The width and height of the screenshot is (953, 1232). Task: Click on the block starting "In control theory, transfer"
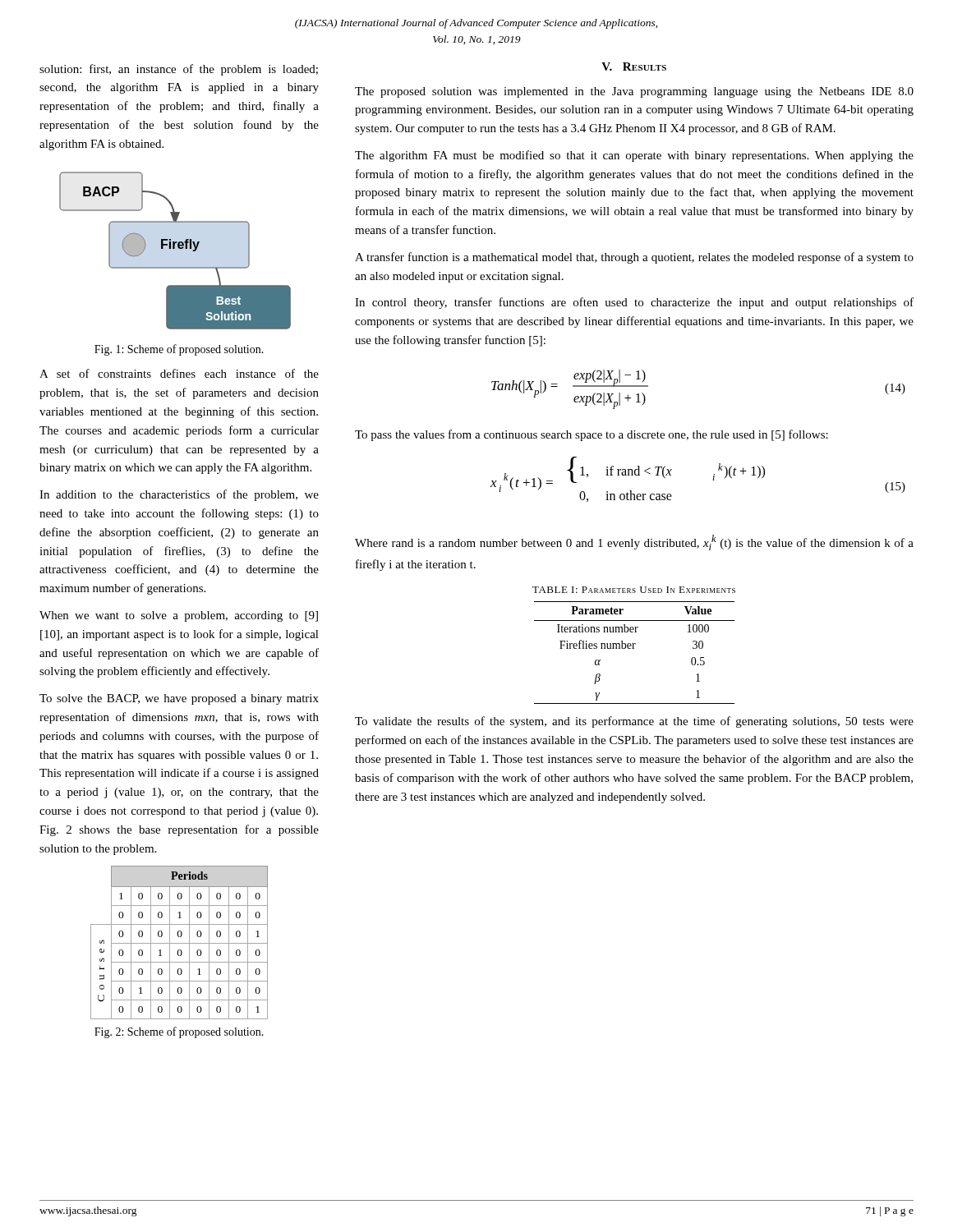pyautogui.click(x=634, y=322)
